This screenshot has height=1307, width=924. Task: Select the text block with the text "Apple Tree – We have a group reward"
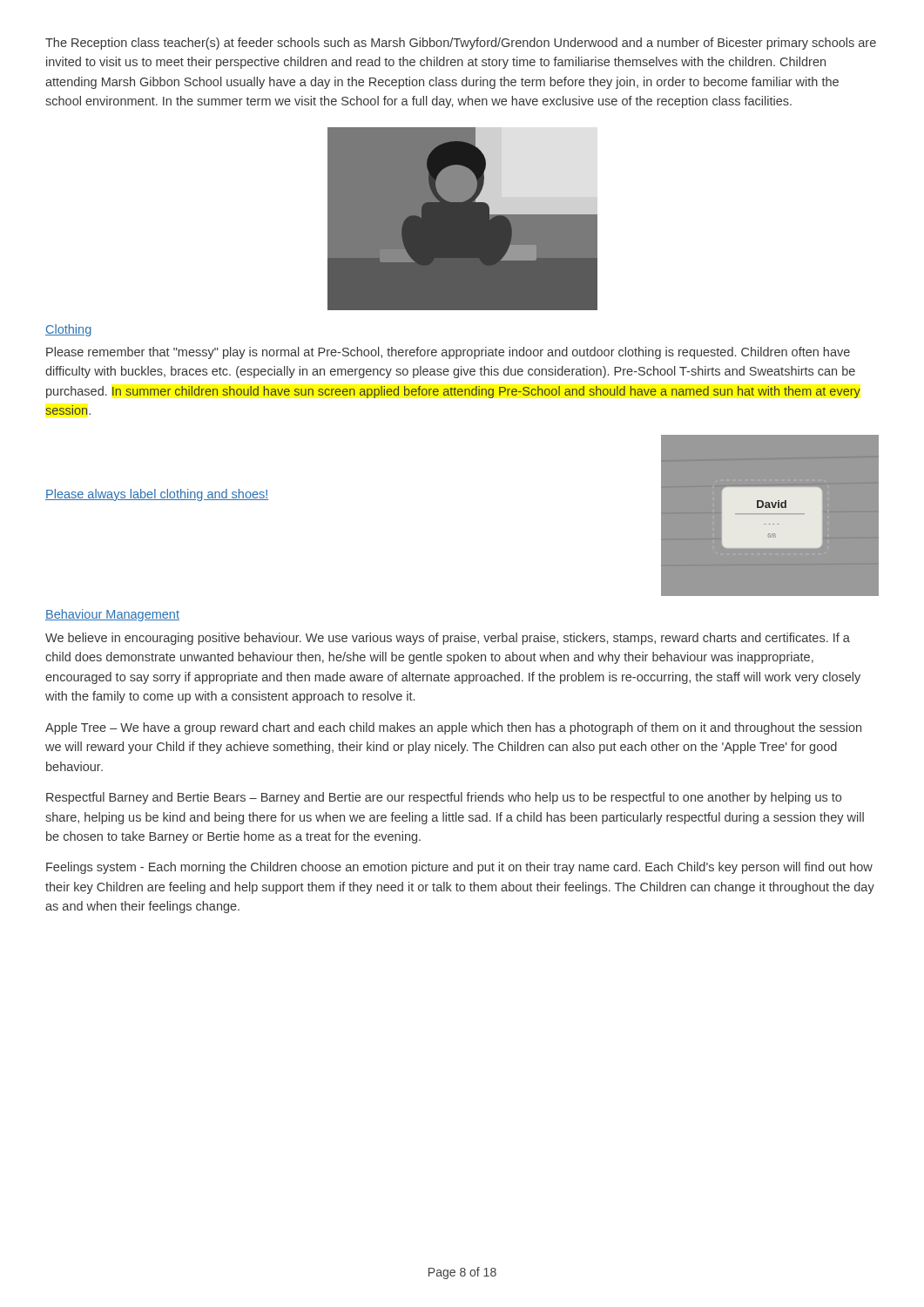[x=454, y=747]
